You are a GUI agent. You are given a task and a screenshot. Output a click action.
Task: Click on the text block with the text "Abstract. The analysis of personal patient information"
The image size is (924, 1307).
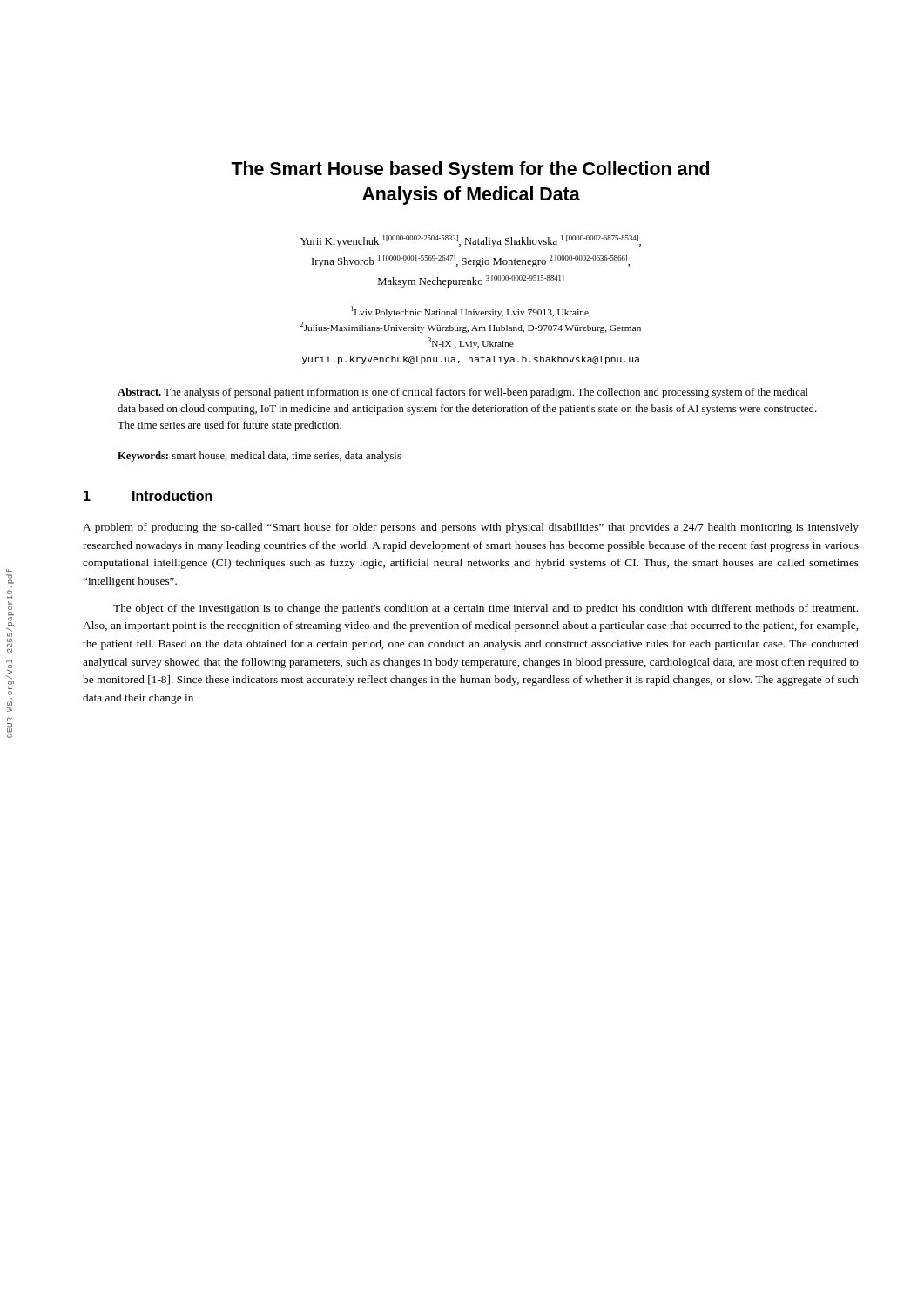point(471,409)
